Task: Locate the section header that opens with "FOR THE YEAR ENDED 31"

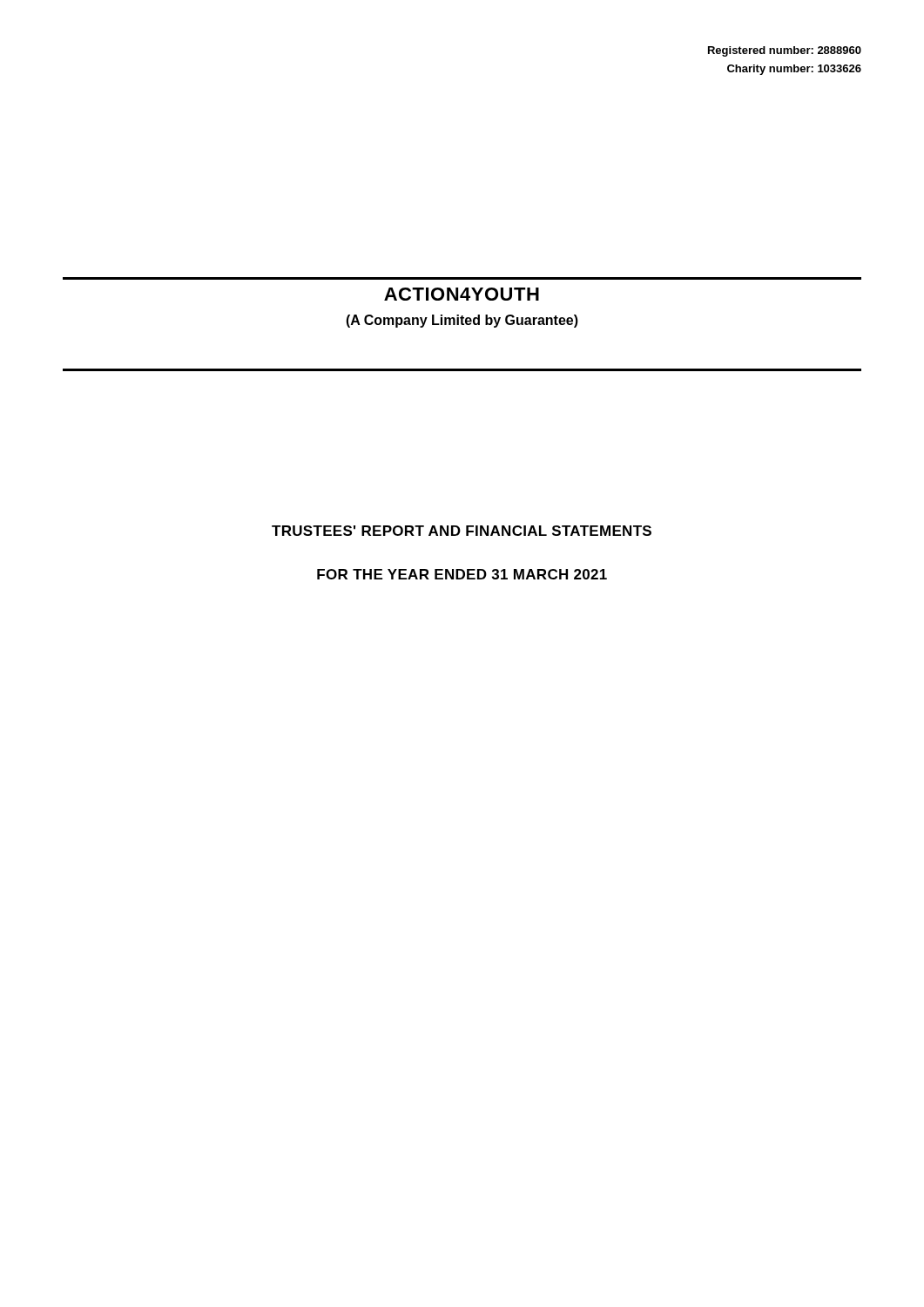Action: pyautogui.click(x=462, y=575)
